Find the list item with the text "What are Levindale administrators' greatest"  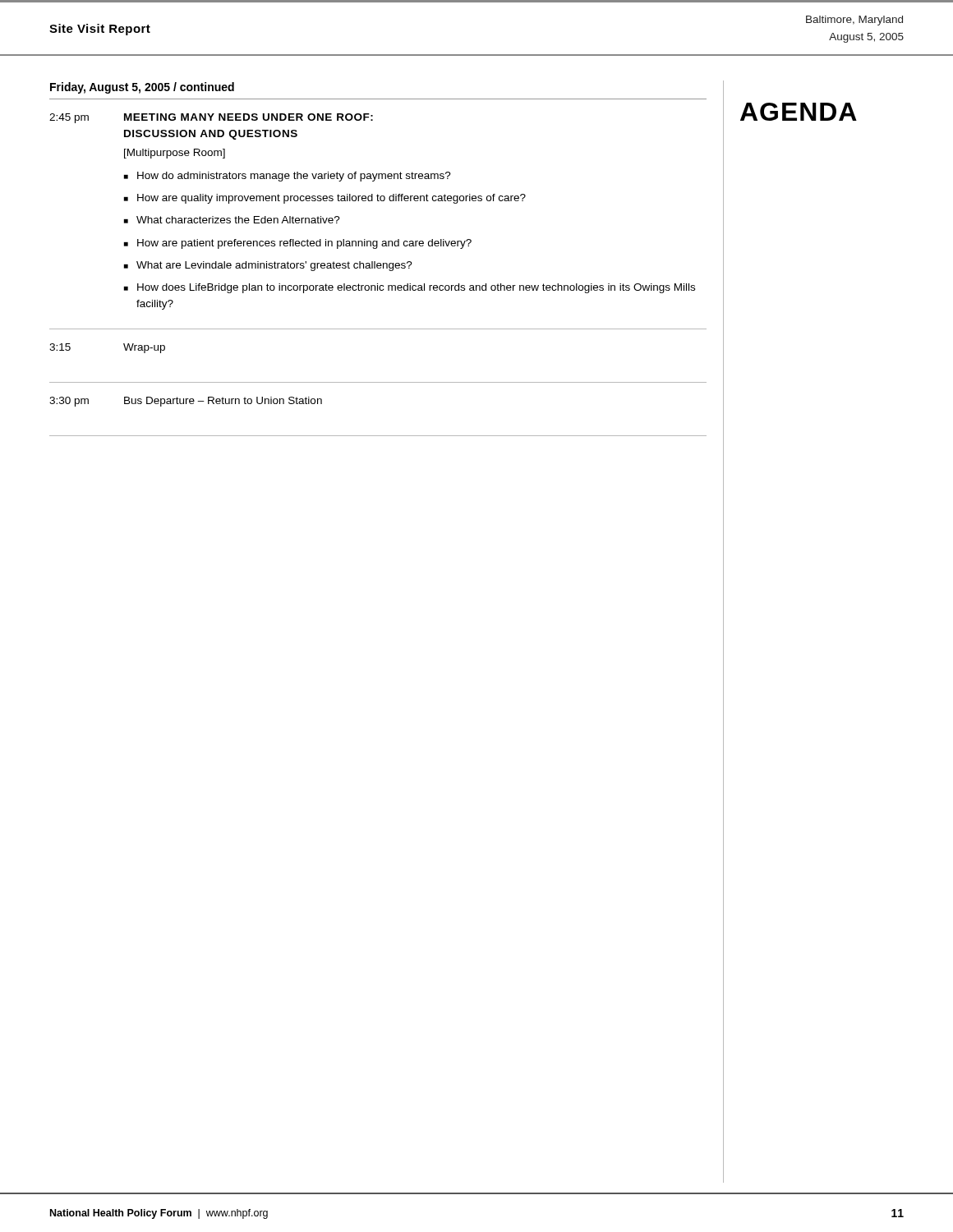click(x=274, y=265)
